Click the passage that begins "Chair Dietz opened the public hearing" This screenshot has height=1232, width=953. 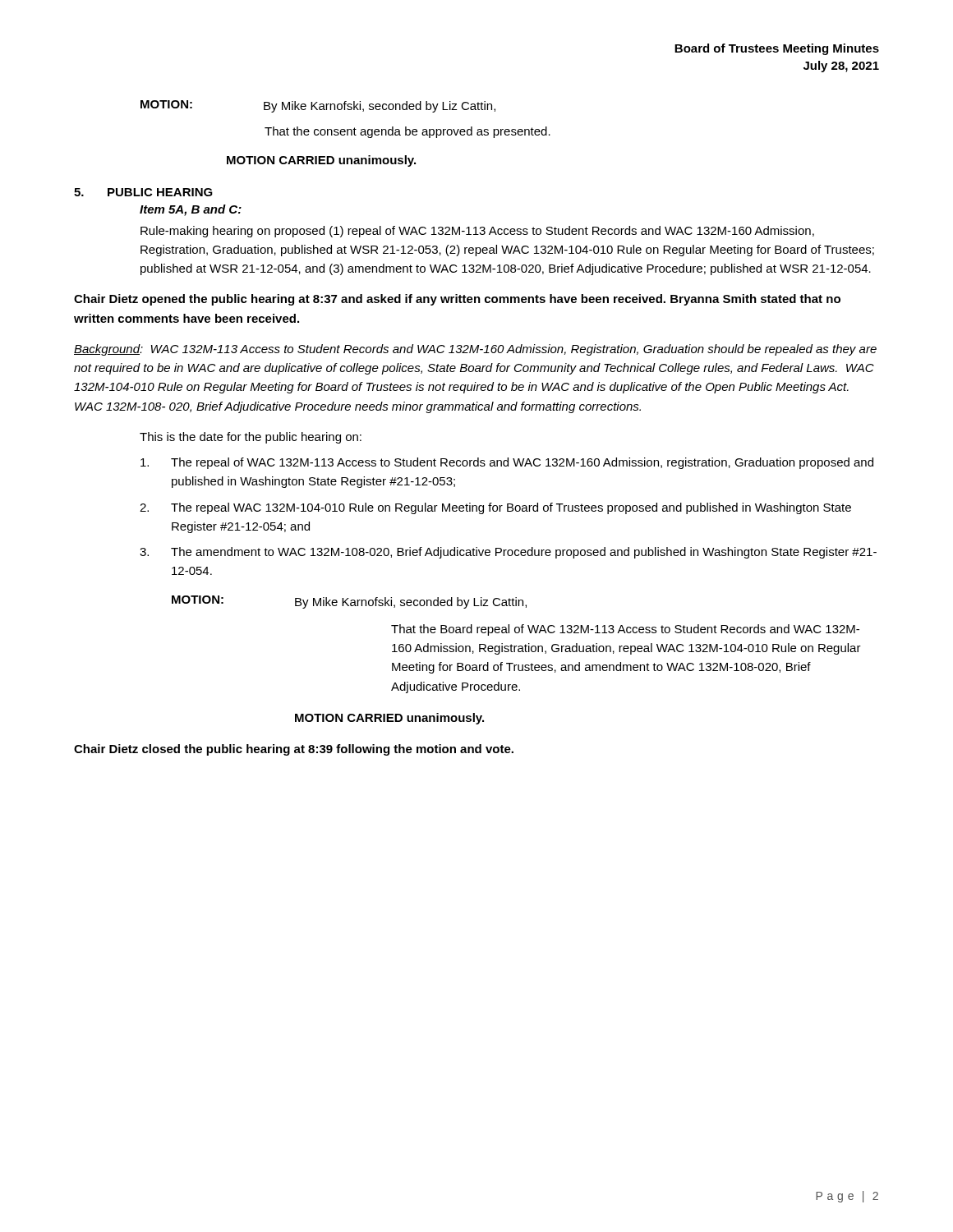click(457, 308)
